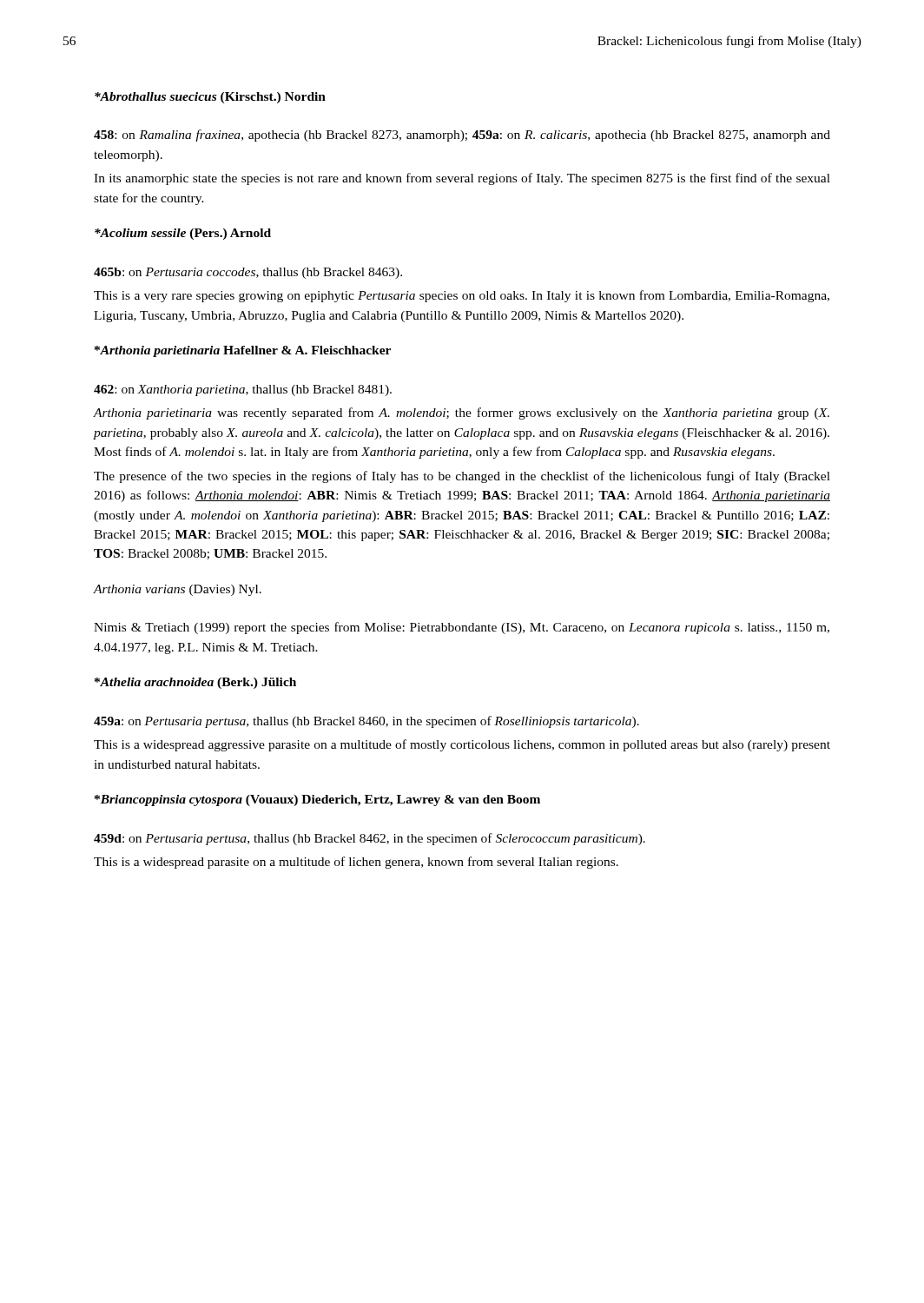Find the block starting "465b: on Pertusaria"

(462, 294)
